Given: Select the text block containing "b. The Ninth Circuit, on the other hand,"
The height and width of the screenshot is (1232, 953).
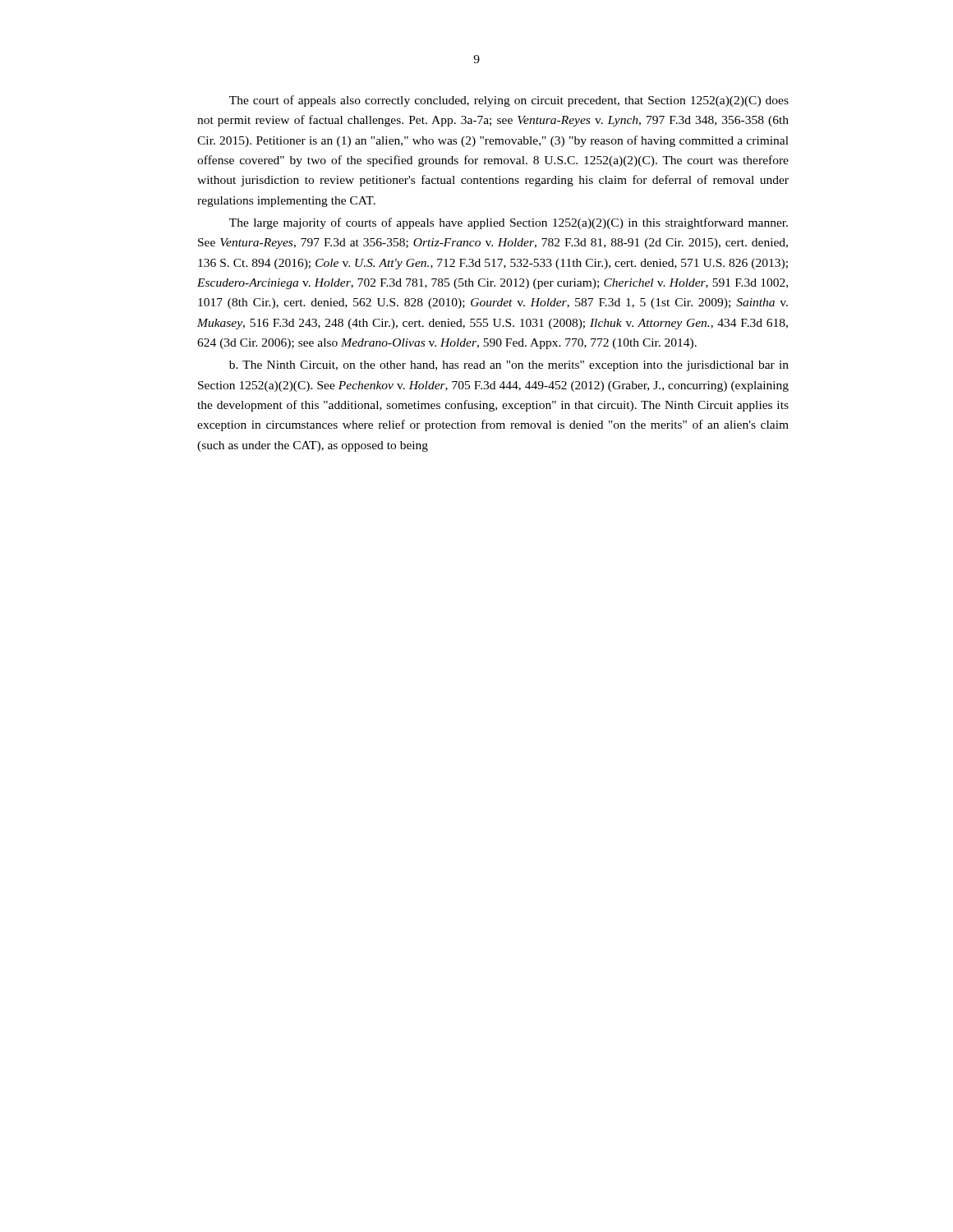Looking at the screenshot, I should [493, 405].
